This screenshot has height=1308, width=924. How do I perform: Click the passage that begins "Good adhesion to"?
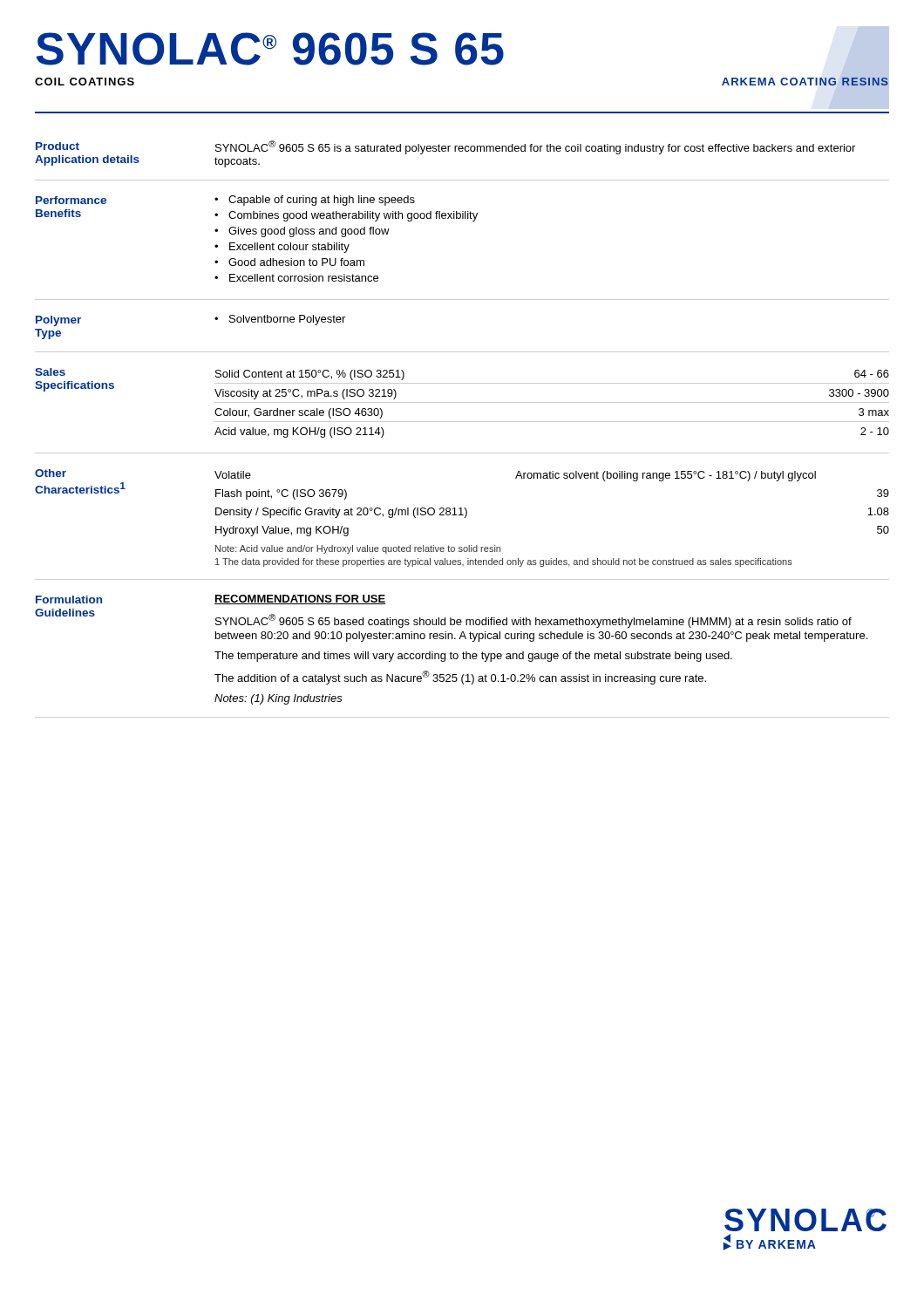297,262
